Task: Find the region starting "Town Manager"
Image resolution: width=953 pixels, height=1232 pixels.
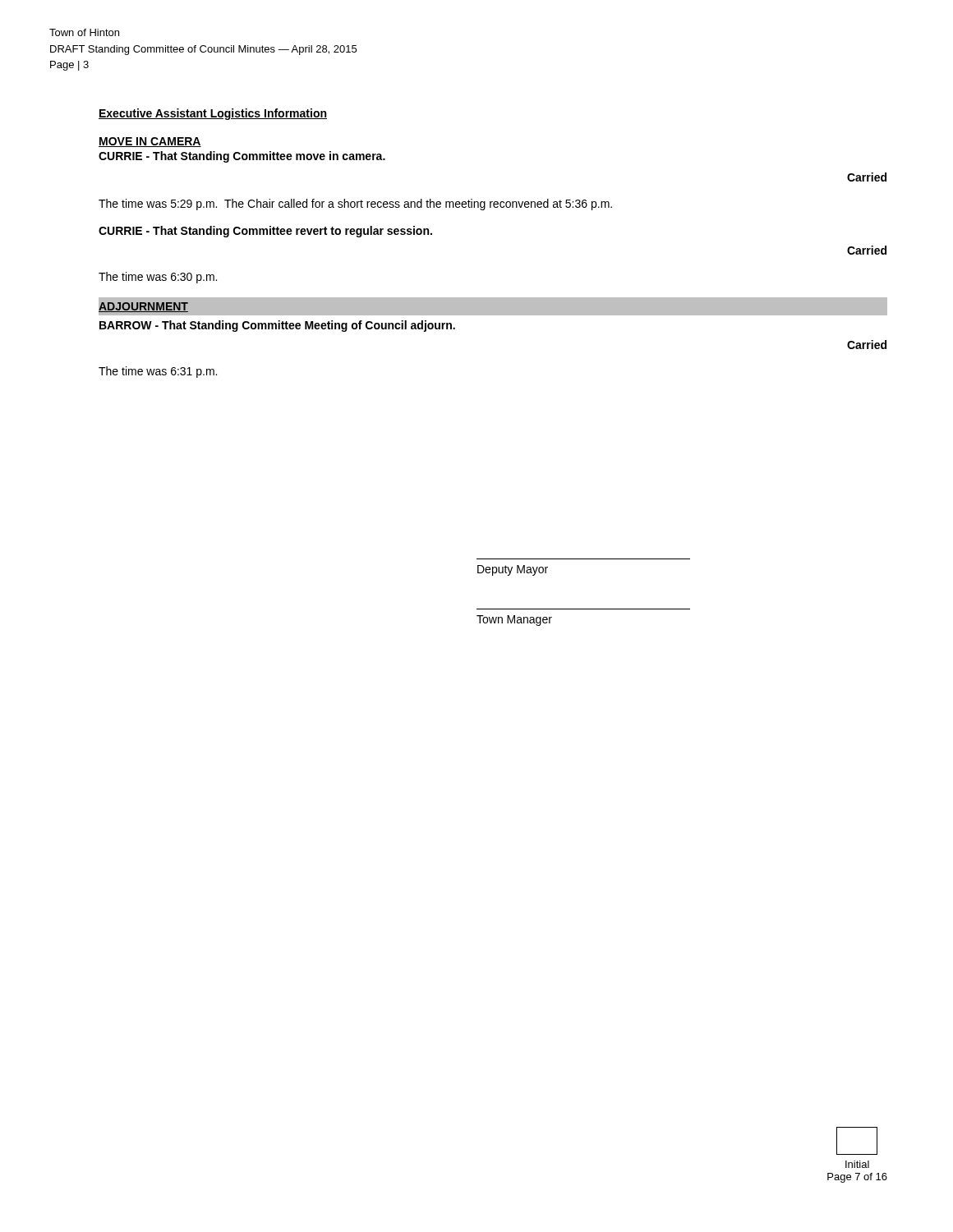Action: [x=682, y=617]
